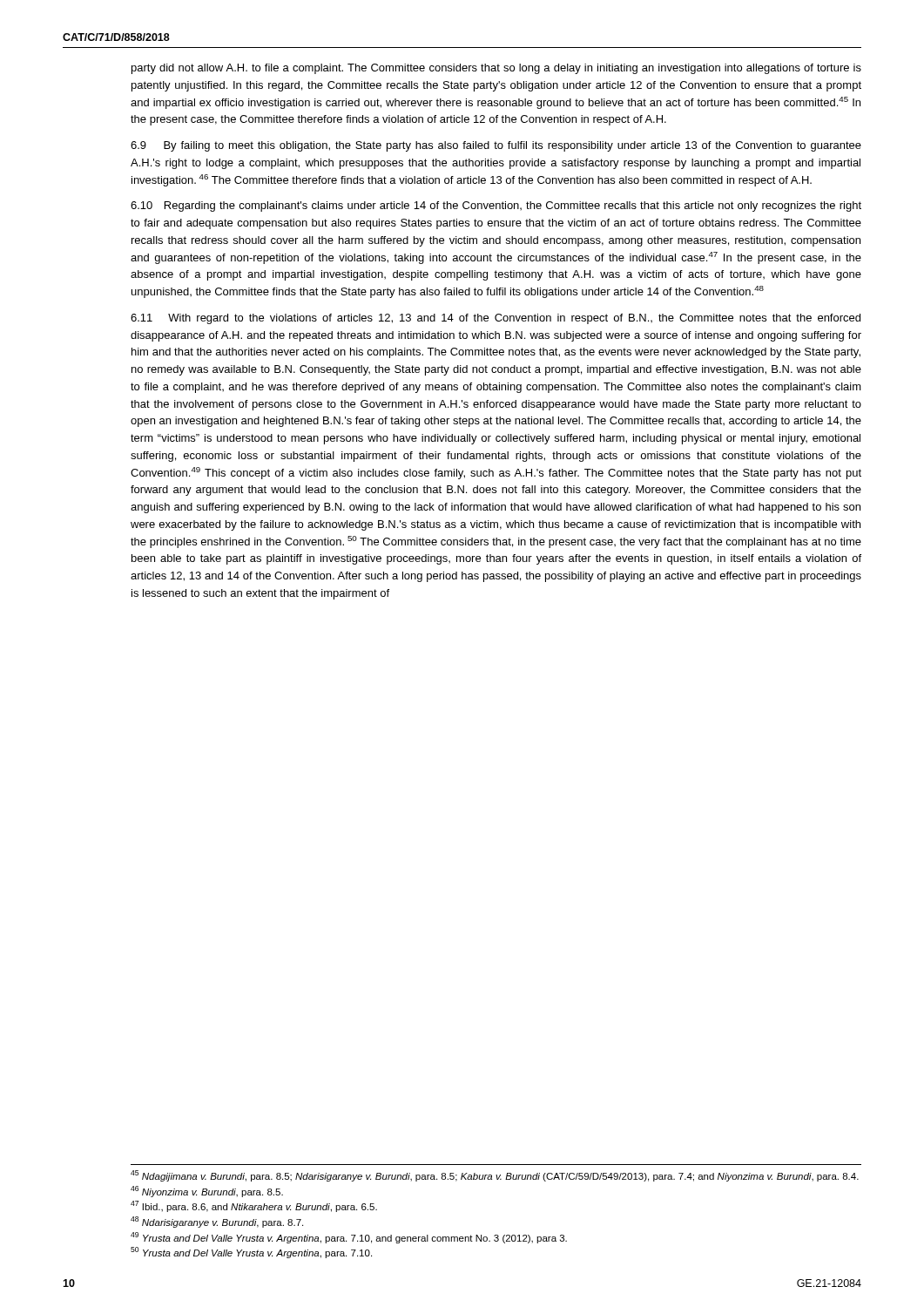The width and height of the screenshot is (924, 1307).
Task: Locate the block of text that opens with "50 Yrusta and Del Valle Yrusta v. Argentina,"
Action: (252, 1252)
